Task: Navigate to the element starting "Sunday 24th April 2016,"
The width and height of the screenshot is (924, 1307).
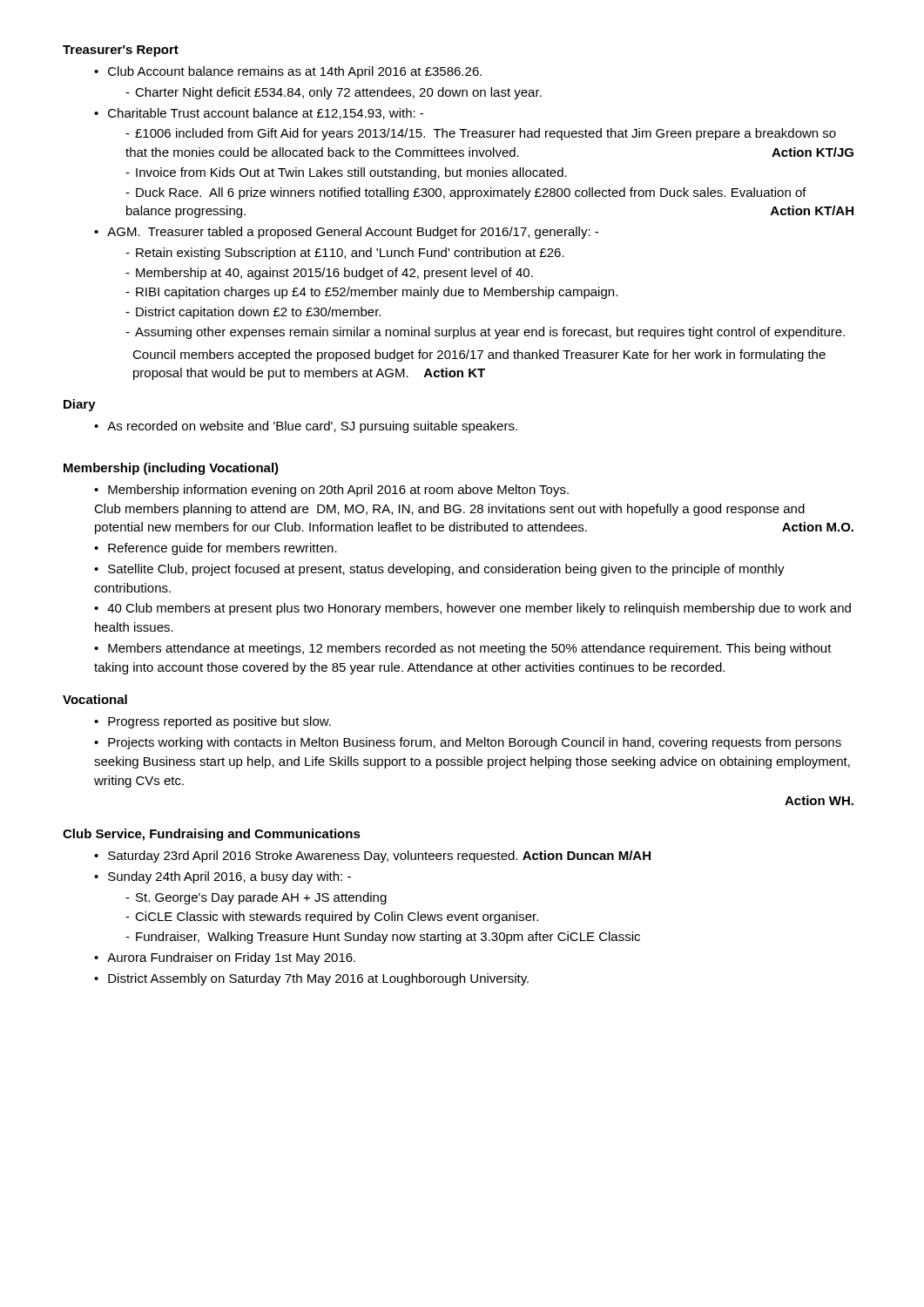Action: pos(471,906)
